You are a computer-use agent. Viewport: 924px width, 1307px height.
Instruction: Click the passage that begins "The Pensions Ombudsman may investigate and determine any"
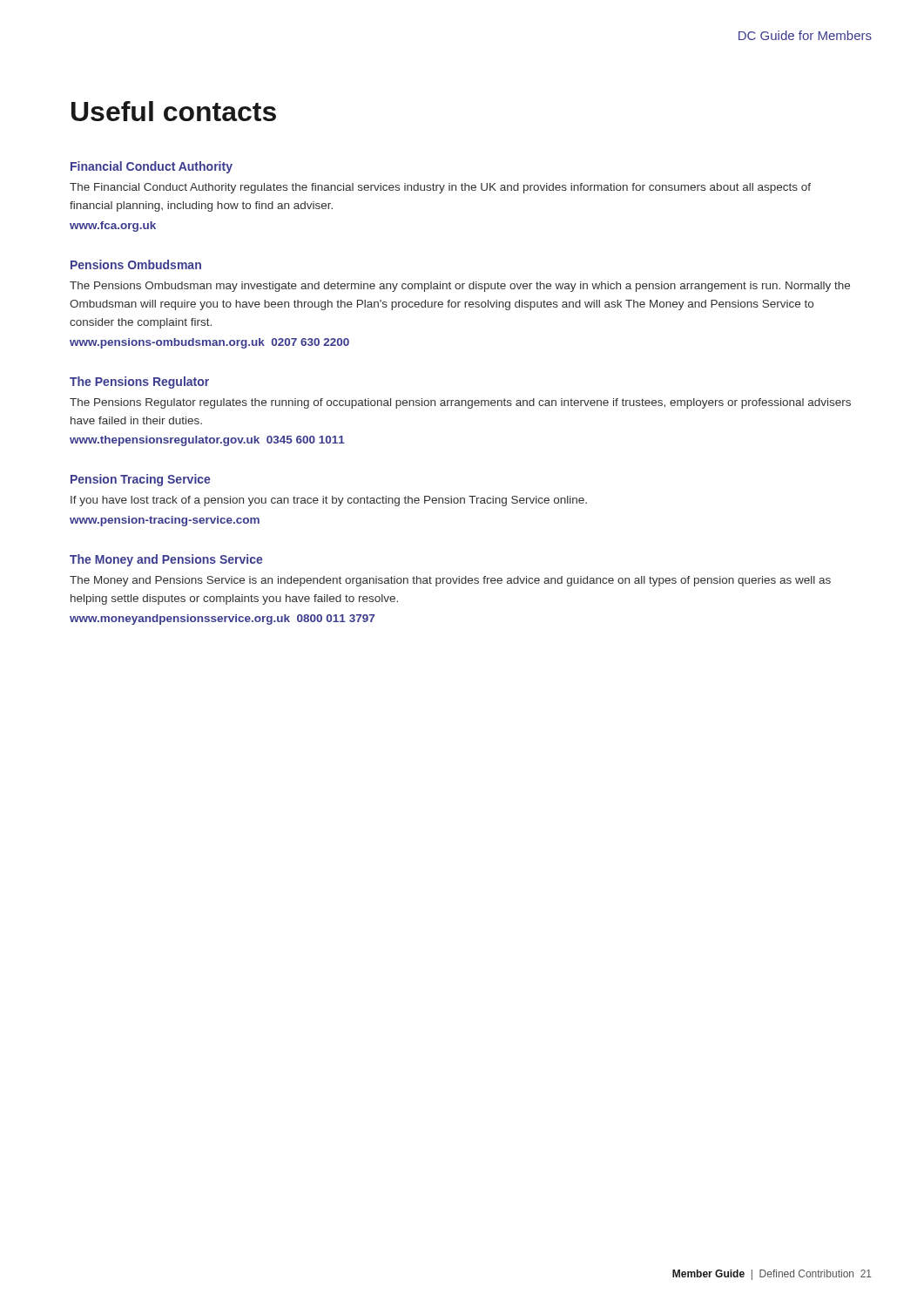coord(462,304)
